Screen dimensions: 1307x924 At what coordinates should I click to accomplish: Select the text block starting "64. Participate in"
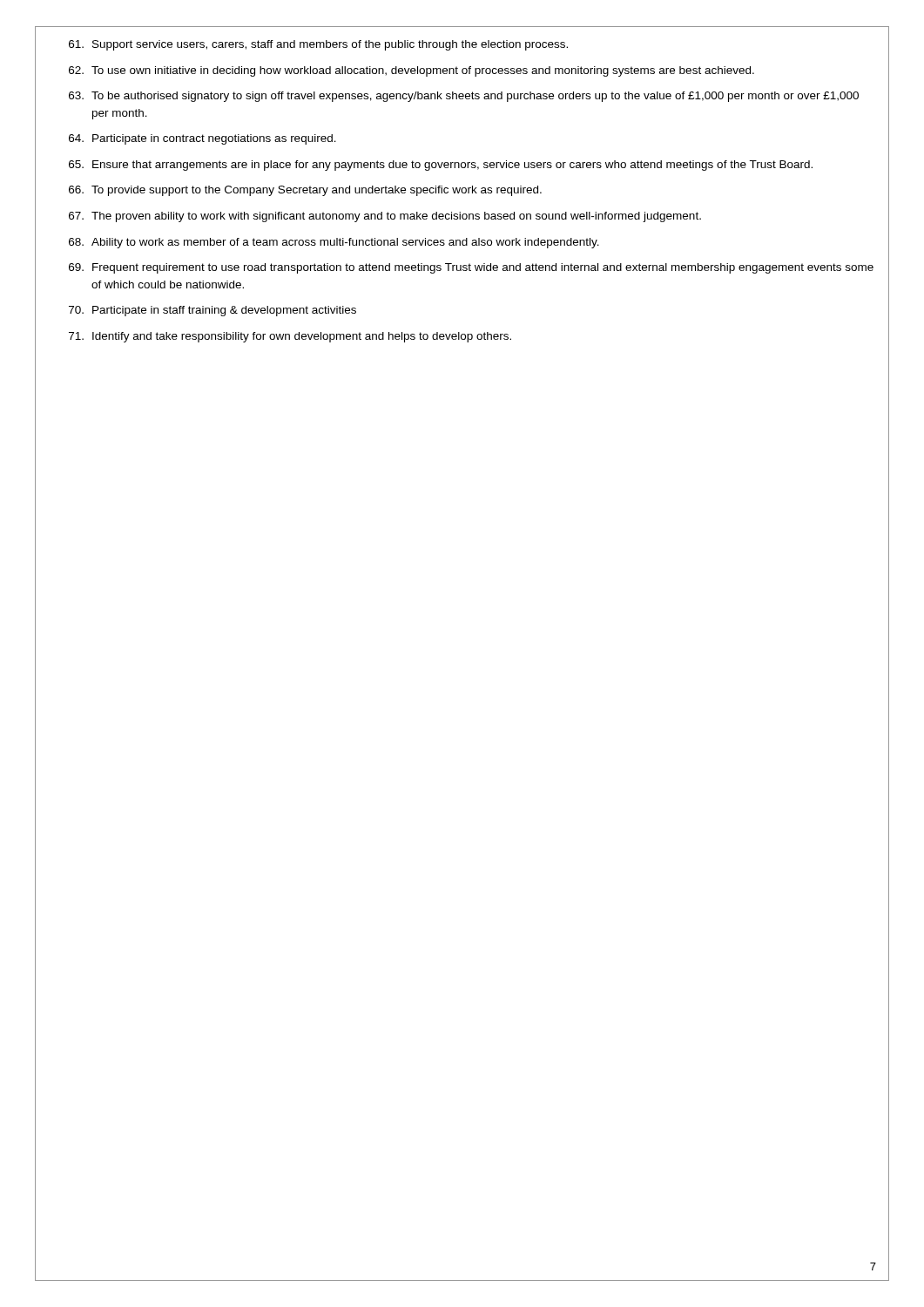(202, 139)
